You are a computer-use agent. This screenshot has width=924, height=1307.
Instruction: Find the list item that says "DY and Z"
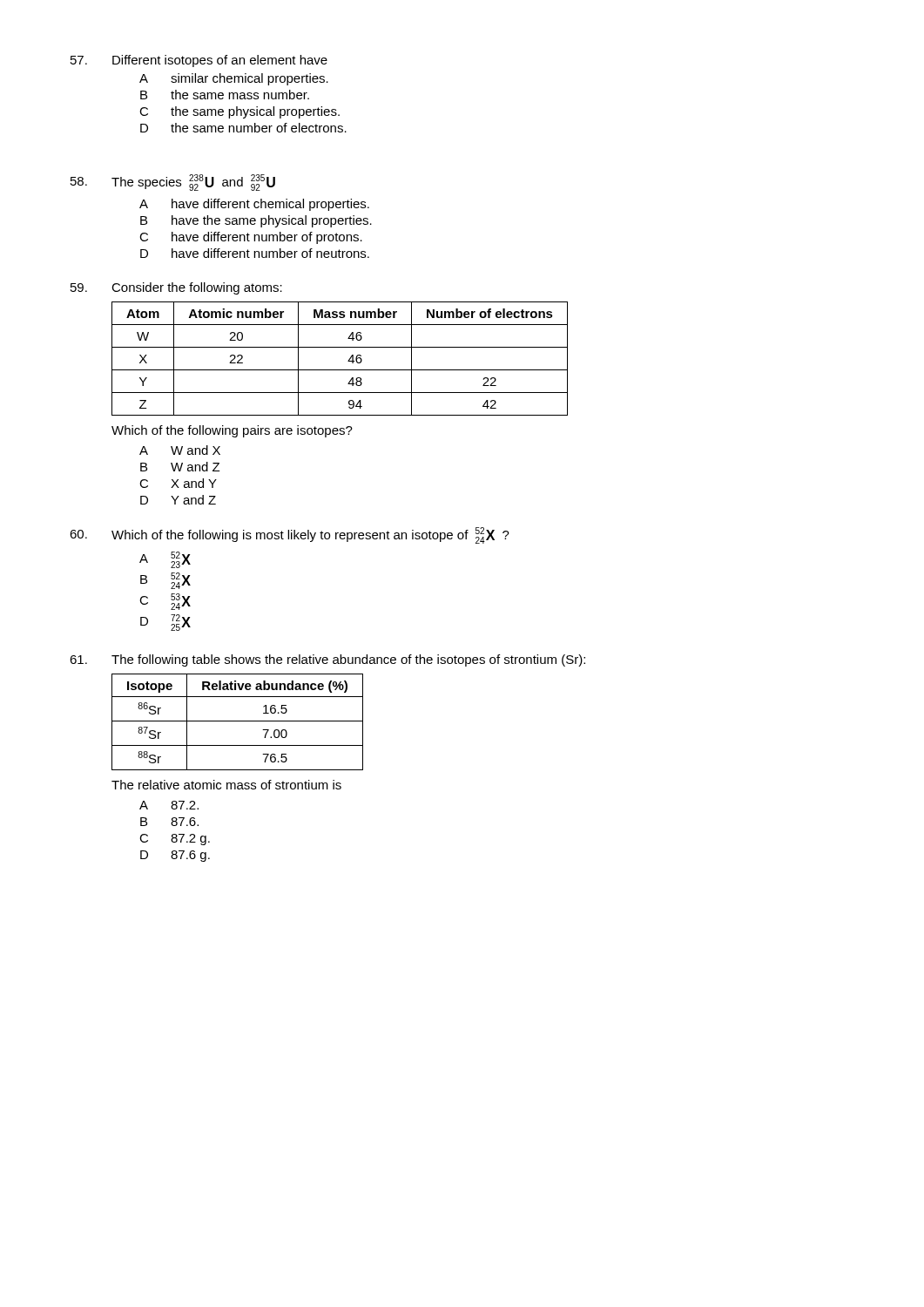[x=178, y=500]
